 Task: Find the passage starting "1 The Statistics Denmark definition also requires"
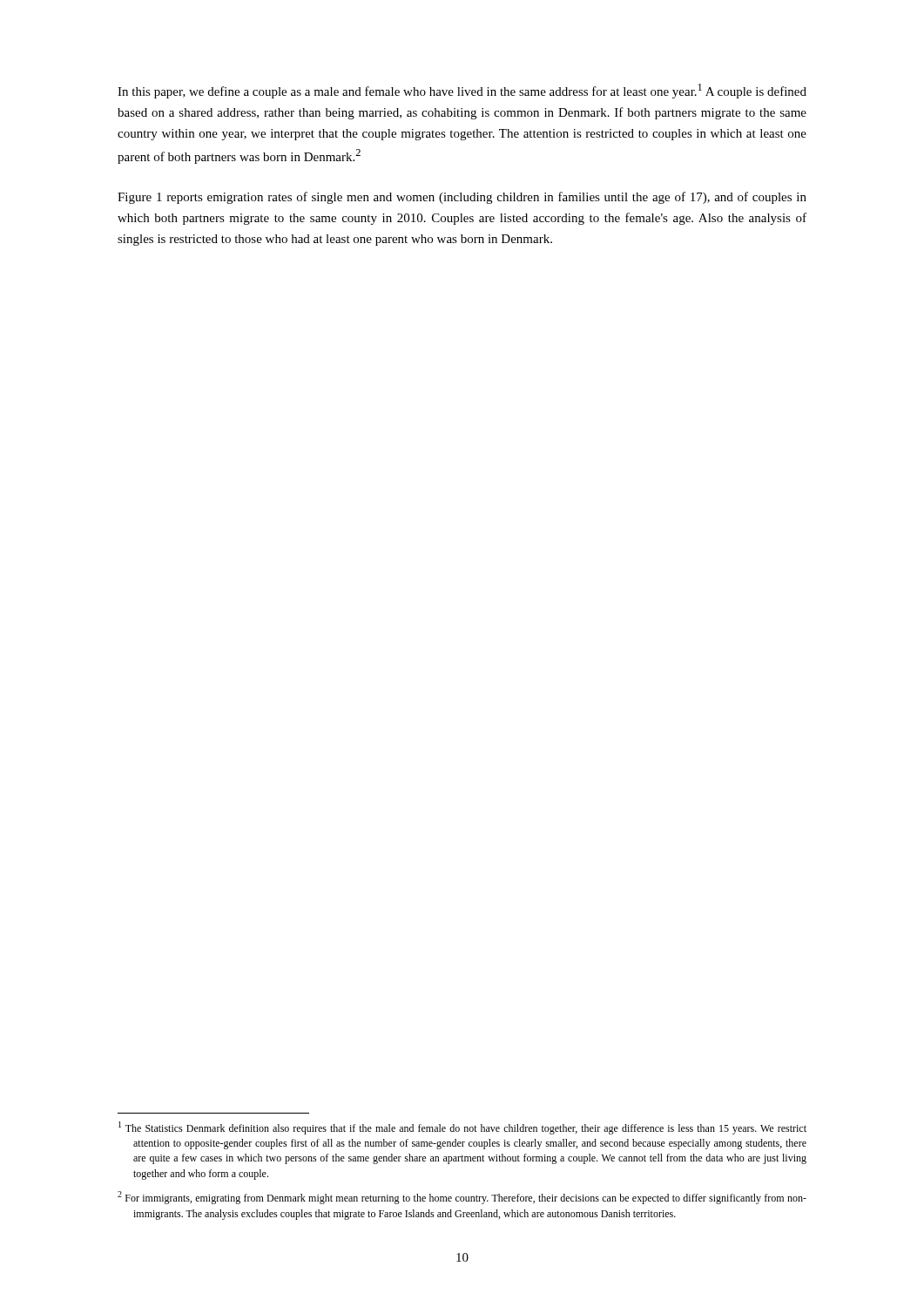coord(462,1150)
